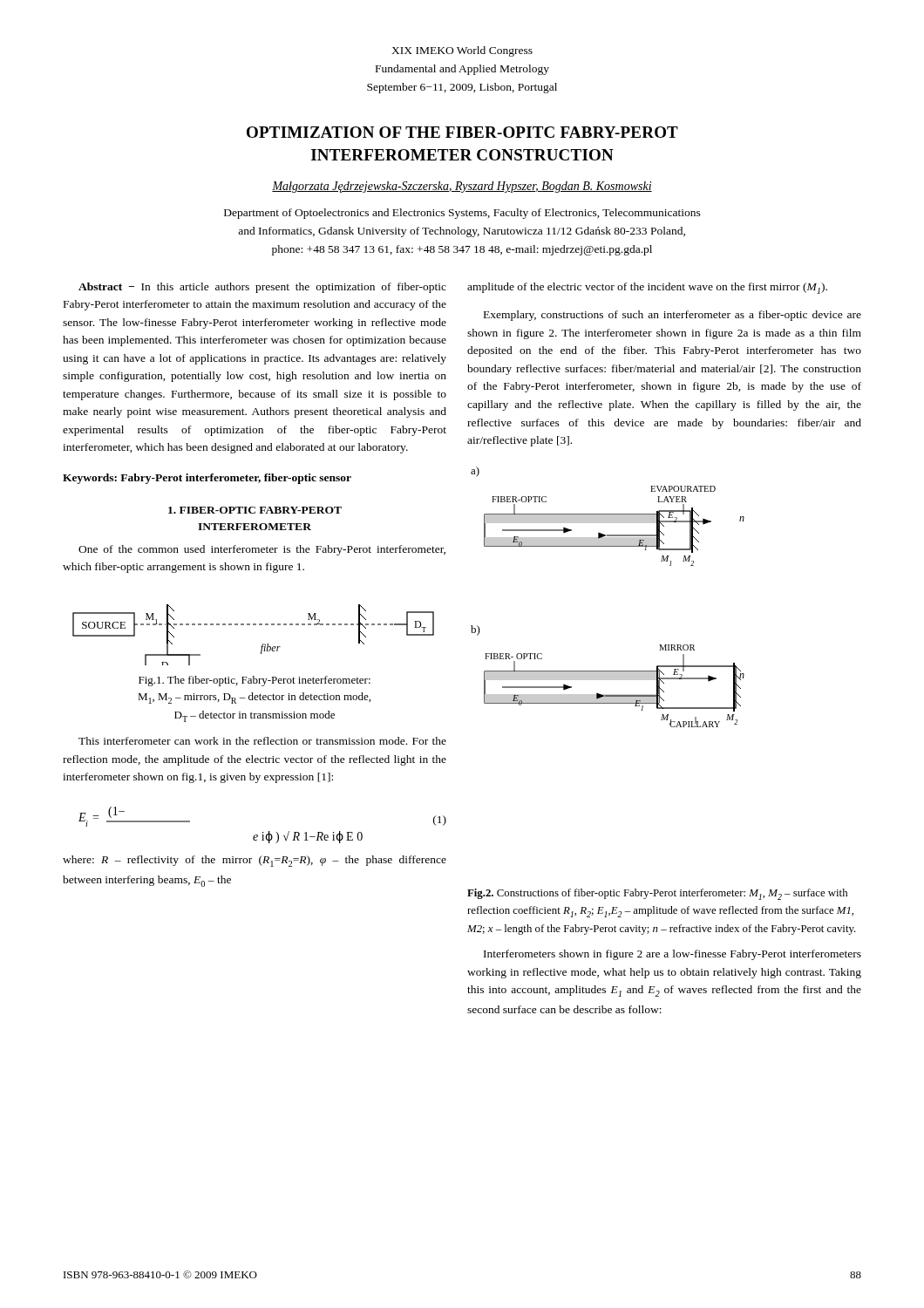Locate the text block with the text "Małgorzata Jędrzejewska-Szczerska, Ryszard Hypszer, Bogdan"

point(462,186)
